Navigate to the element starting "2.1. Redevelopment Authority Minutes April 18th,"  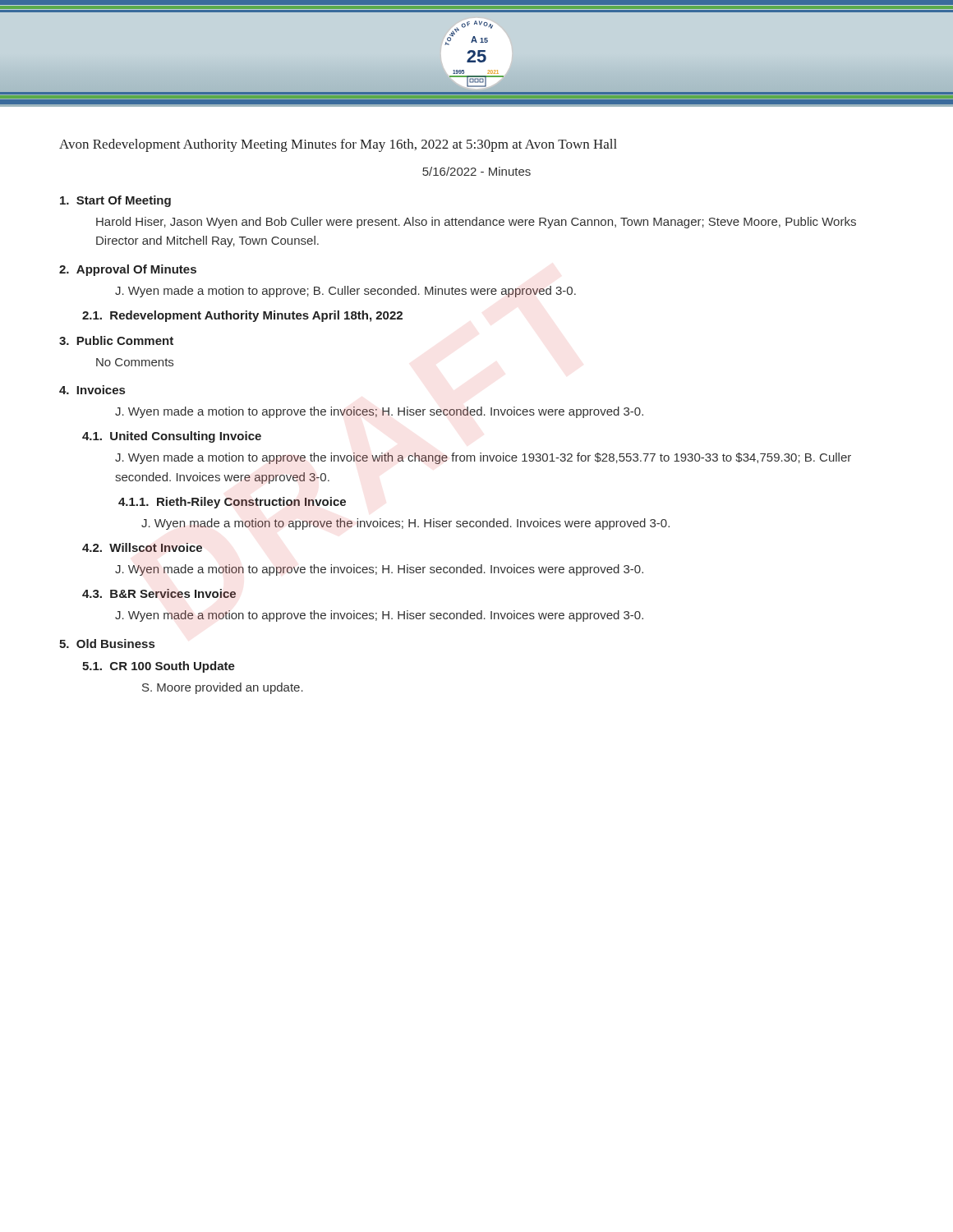[x=242, y=316]
